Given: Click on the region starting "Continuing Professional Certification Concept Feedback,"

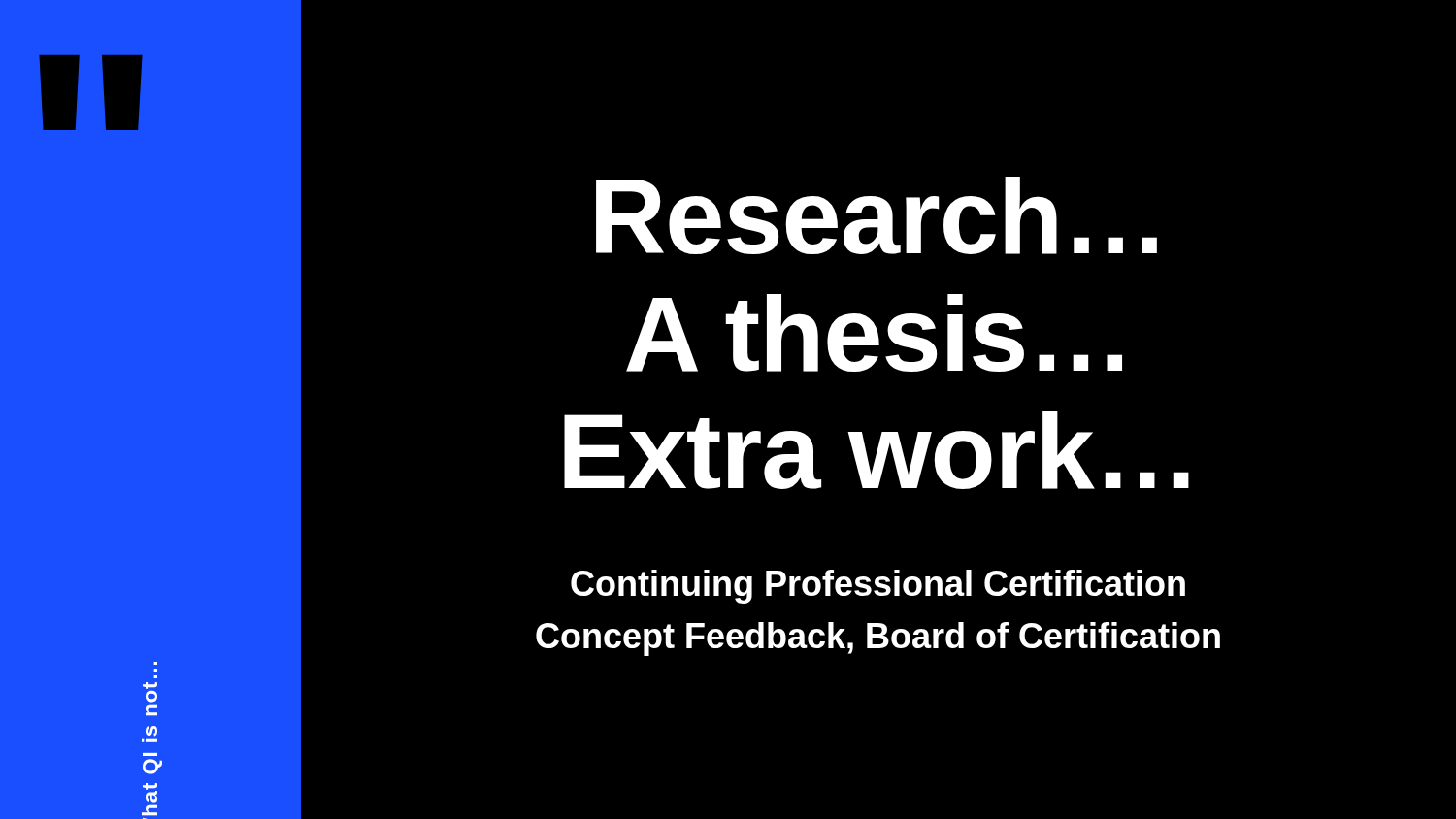Looking at the screenshot, I should (x=878, y=610).
